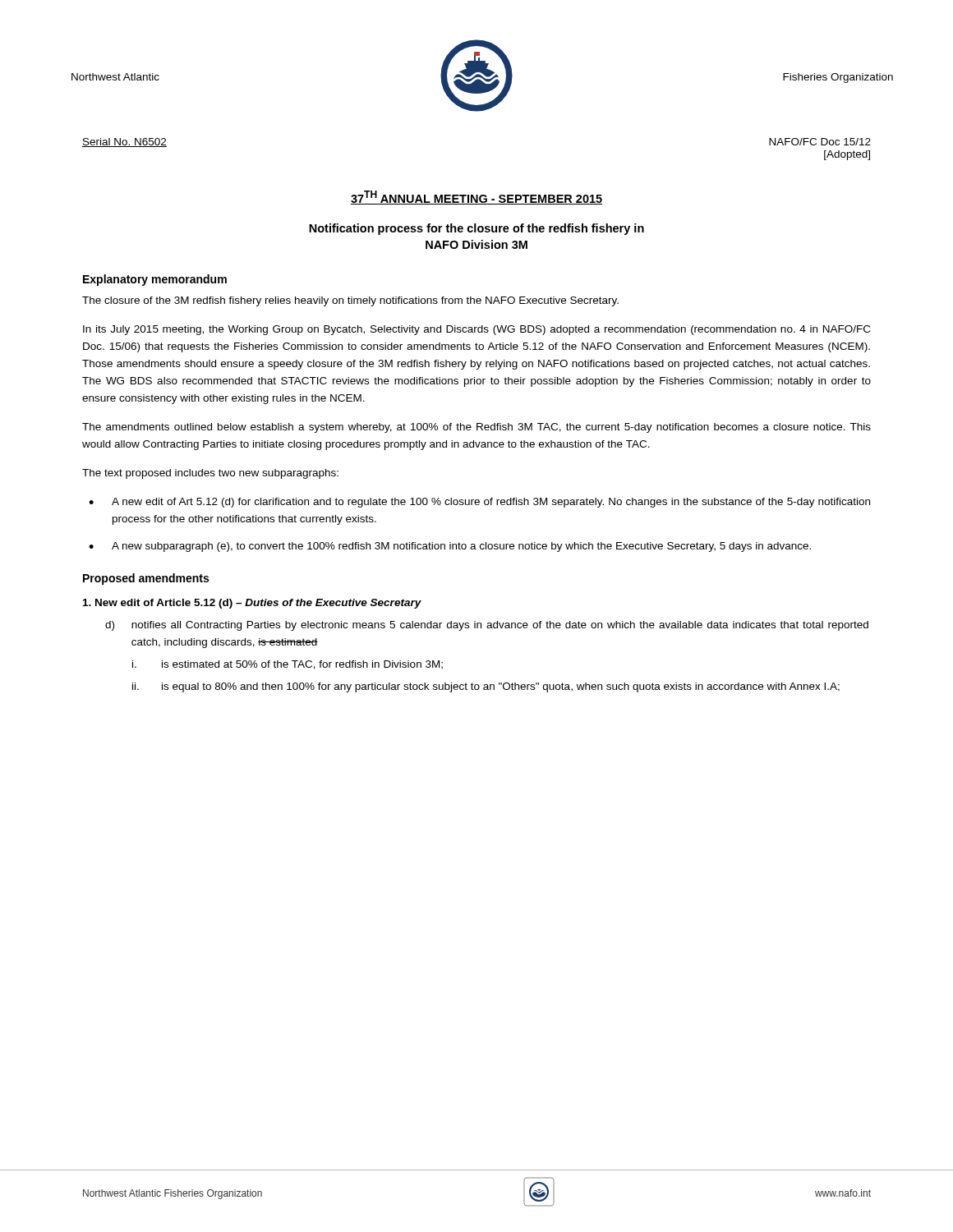
Task: Find the text containing "The text proposed includes two new subparagraphs:"
Action: (211, 472)
